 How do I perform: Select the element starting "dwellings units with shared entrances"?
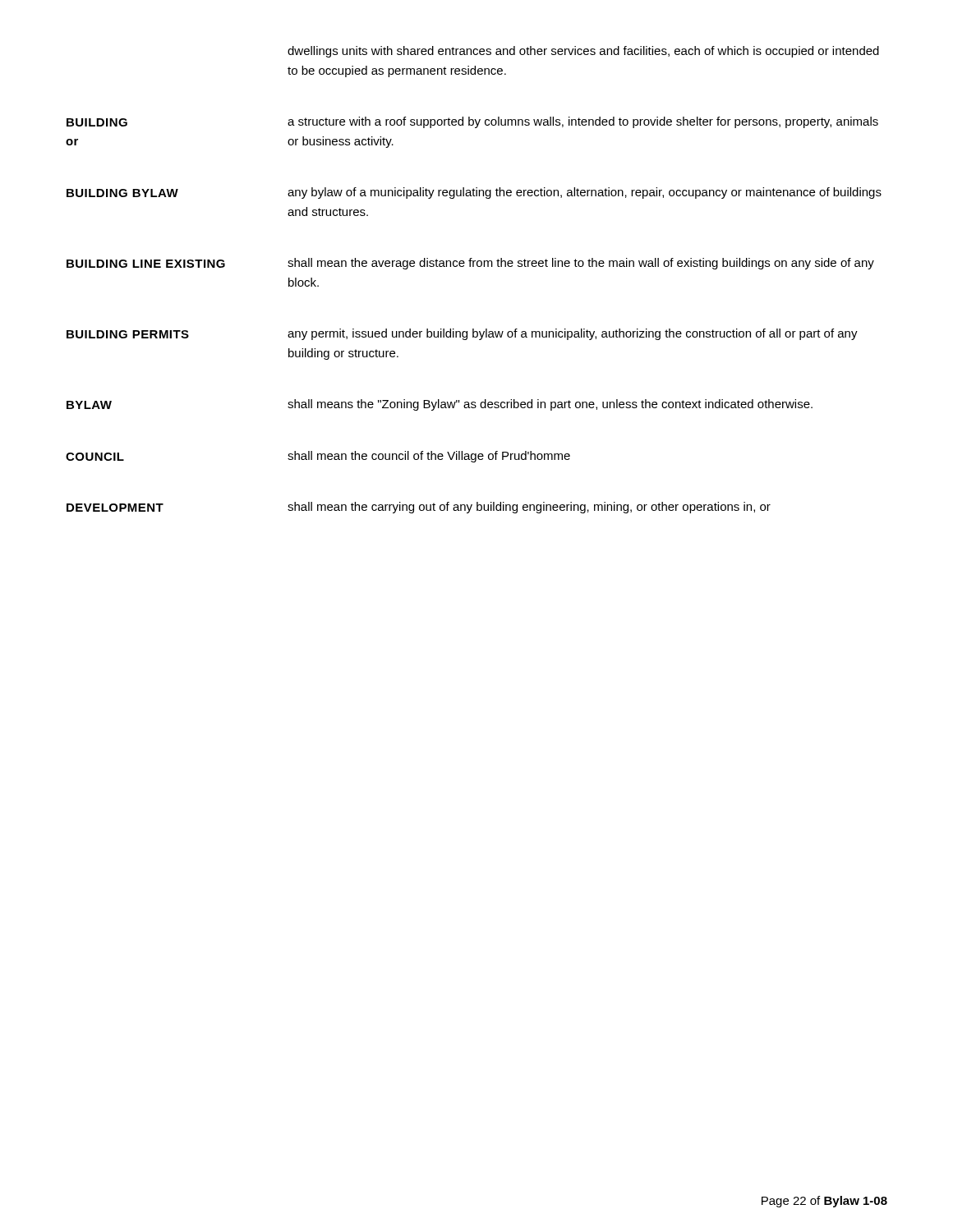click(x=476, y=61)
